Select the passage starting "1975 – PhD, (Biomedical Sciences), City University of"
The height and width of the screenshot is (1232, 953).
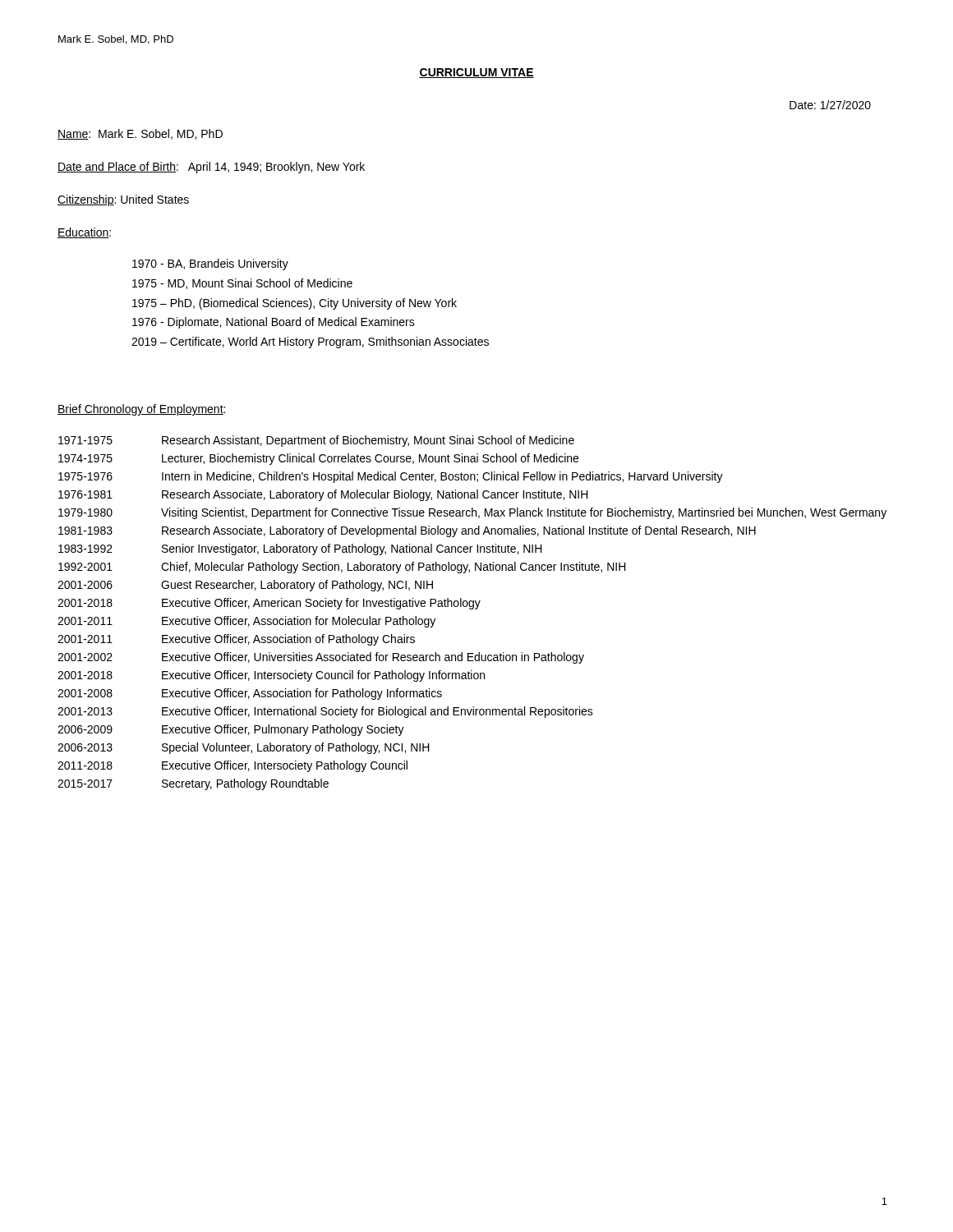[294, 303]
